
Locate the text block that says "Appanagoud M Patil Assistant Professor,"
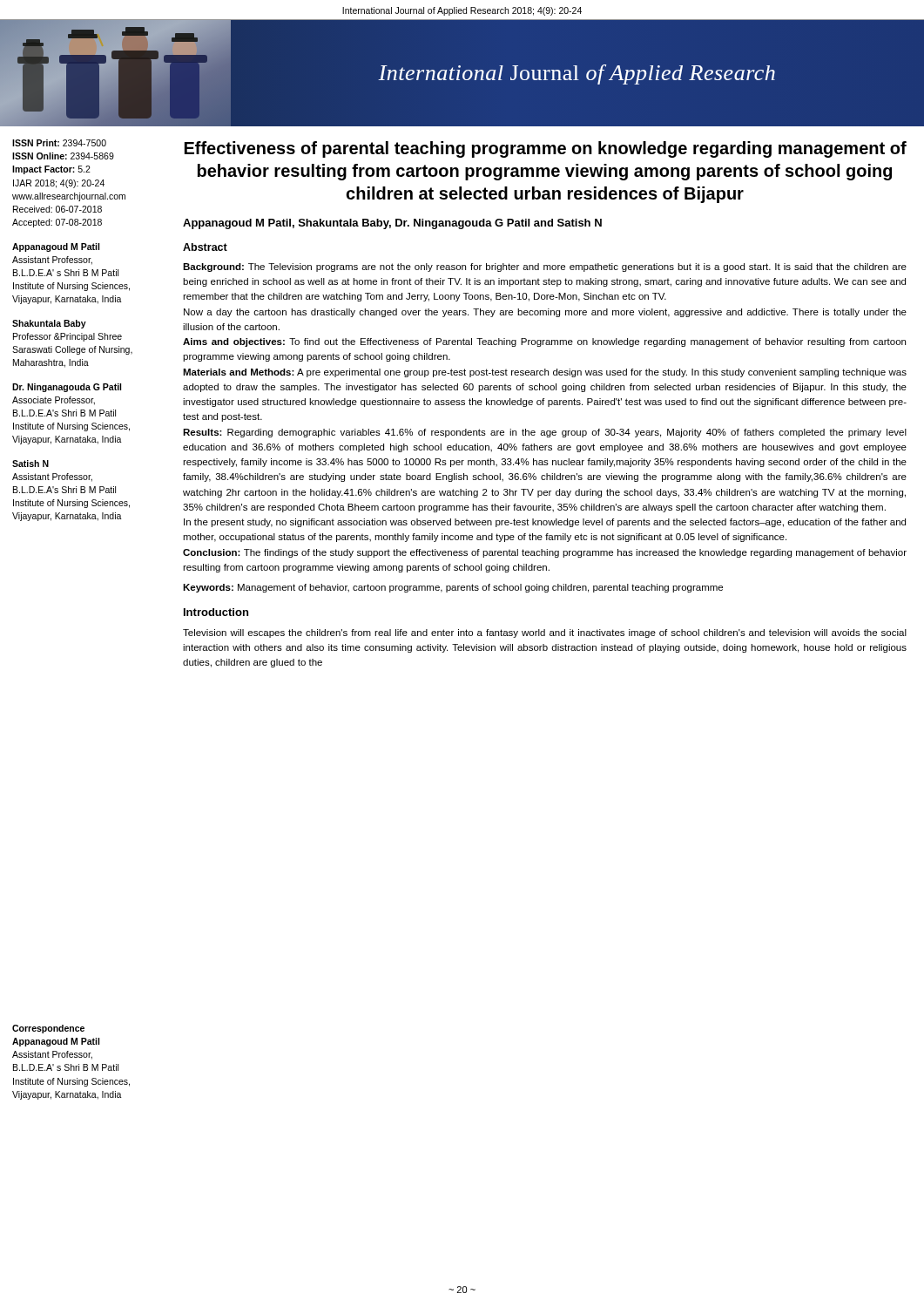tap(71, 273)
